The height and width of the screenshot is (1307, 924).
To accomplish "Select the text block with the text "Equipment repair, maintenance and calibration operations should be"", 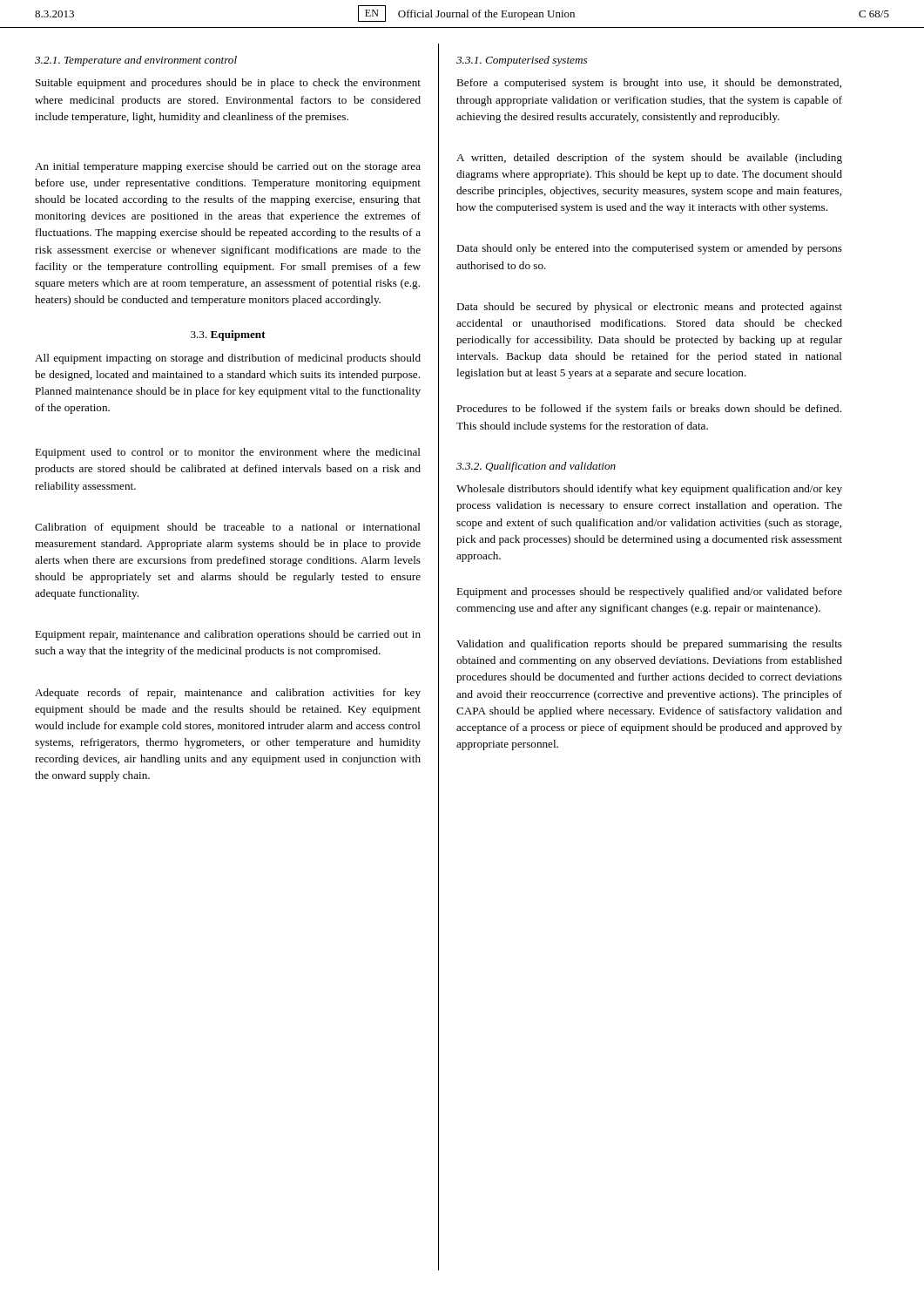I will pos(228,643).
